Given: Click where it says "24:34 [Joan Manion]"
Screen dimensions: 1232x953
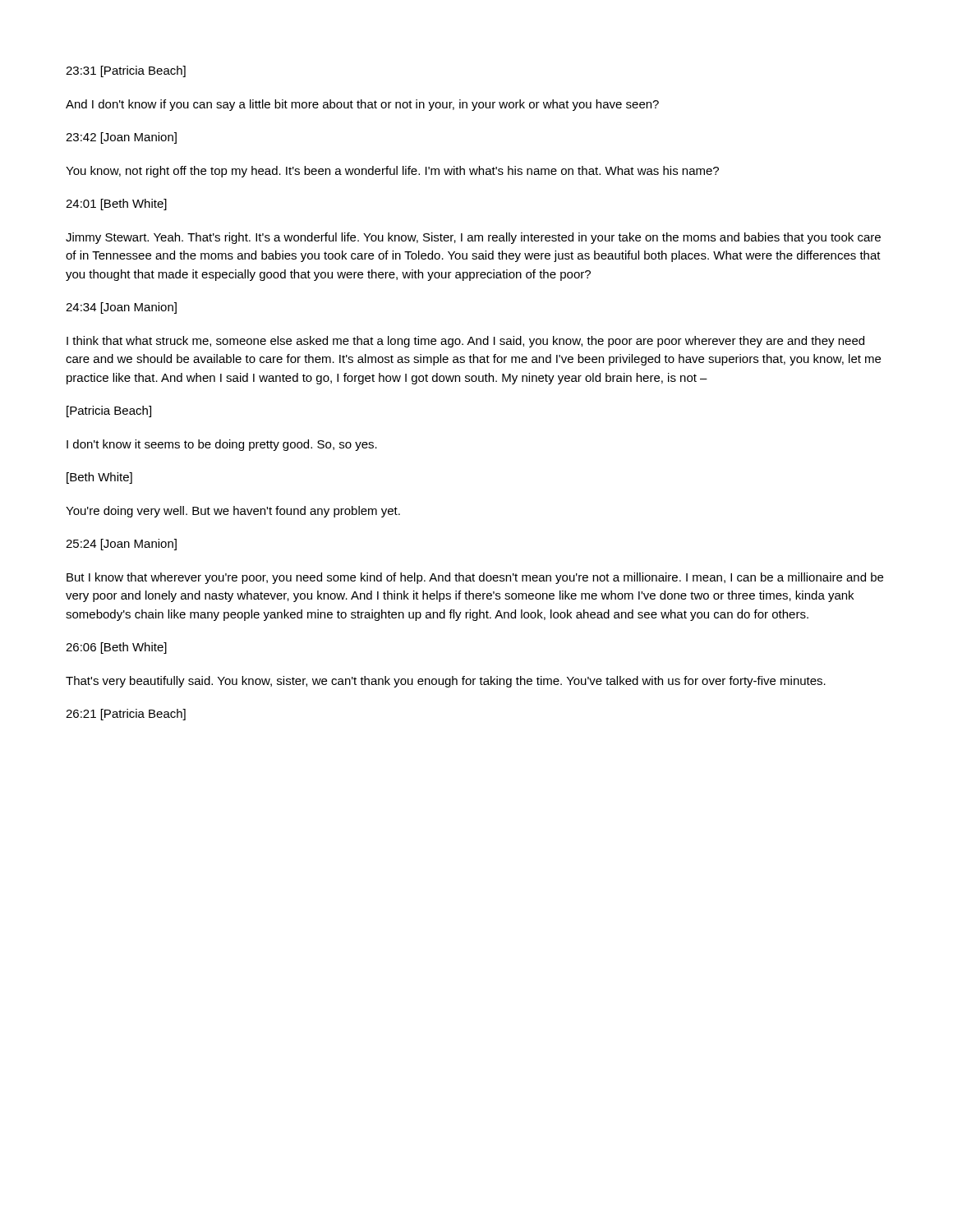Looking at the screenshot, I should click(121, 308).
